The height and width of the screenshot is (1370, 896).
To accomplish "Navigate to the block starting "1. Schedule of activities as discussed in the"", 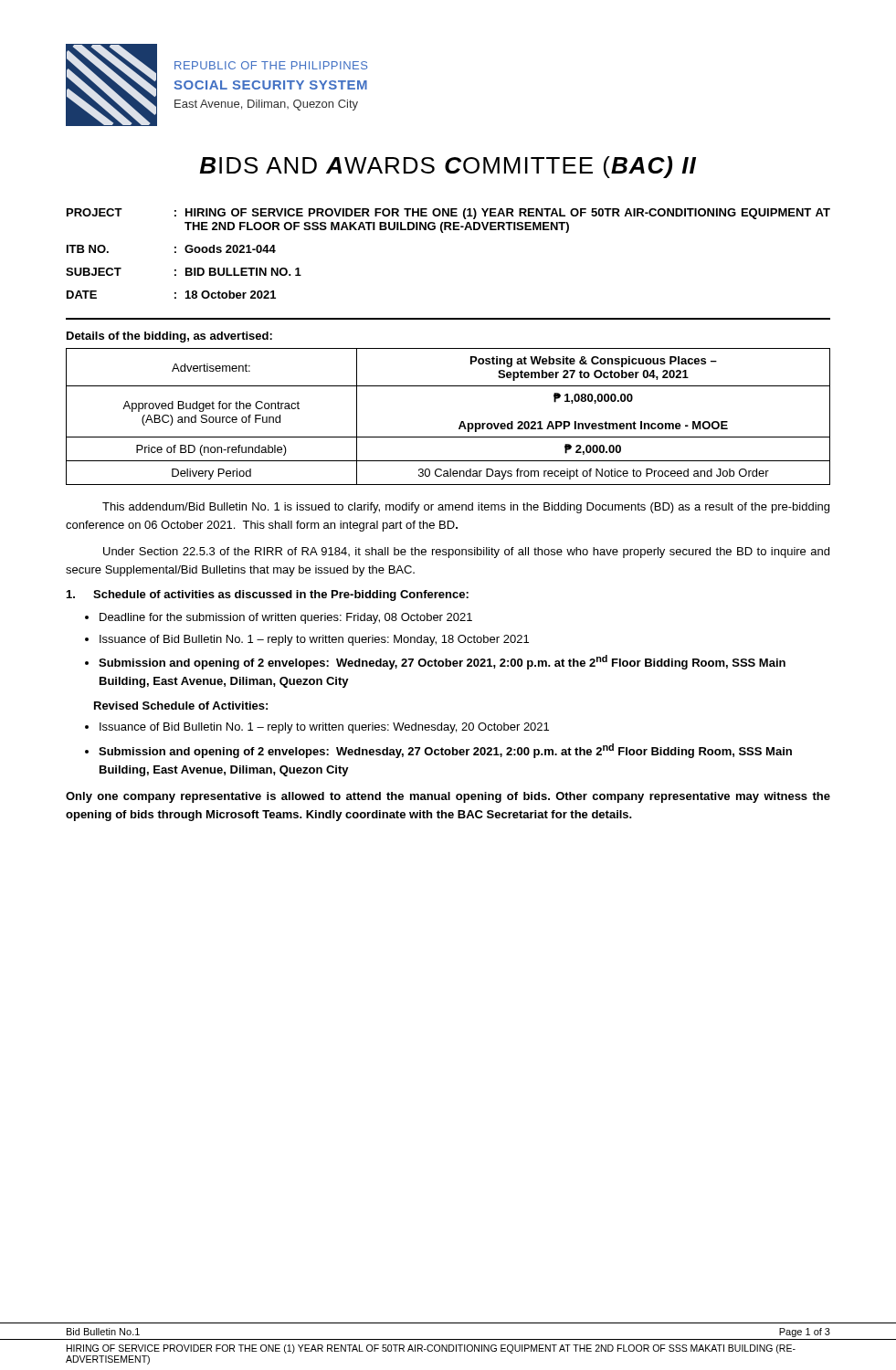I will point(448,594).
